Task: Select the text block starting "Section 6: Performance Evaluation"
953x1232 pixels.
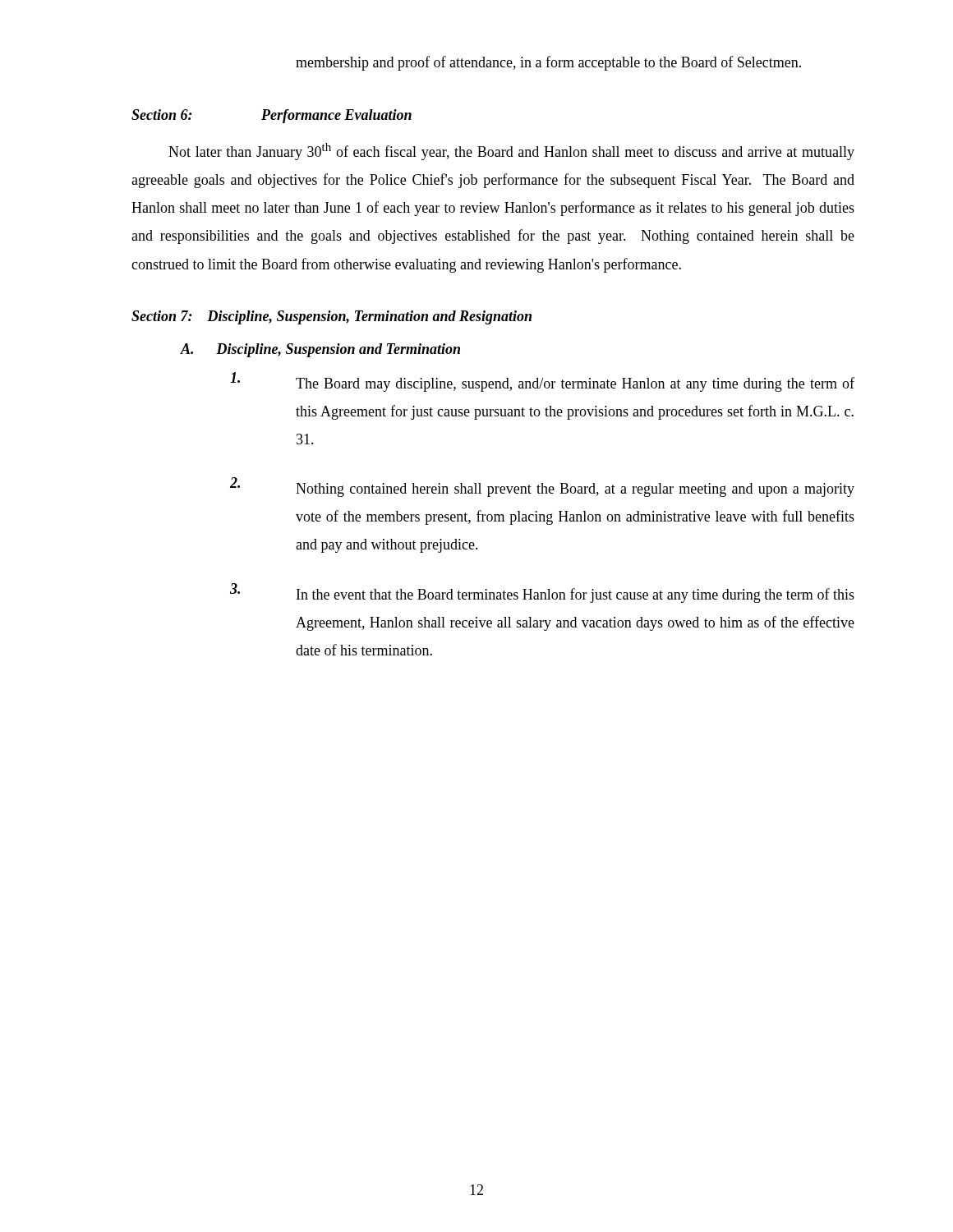Action: [x=272, y=115]
